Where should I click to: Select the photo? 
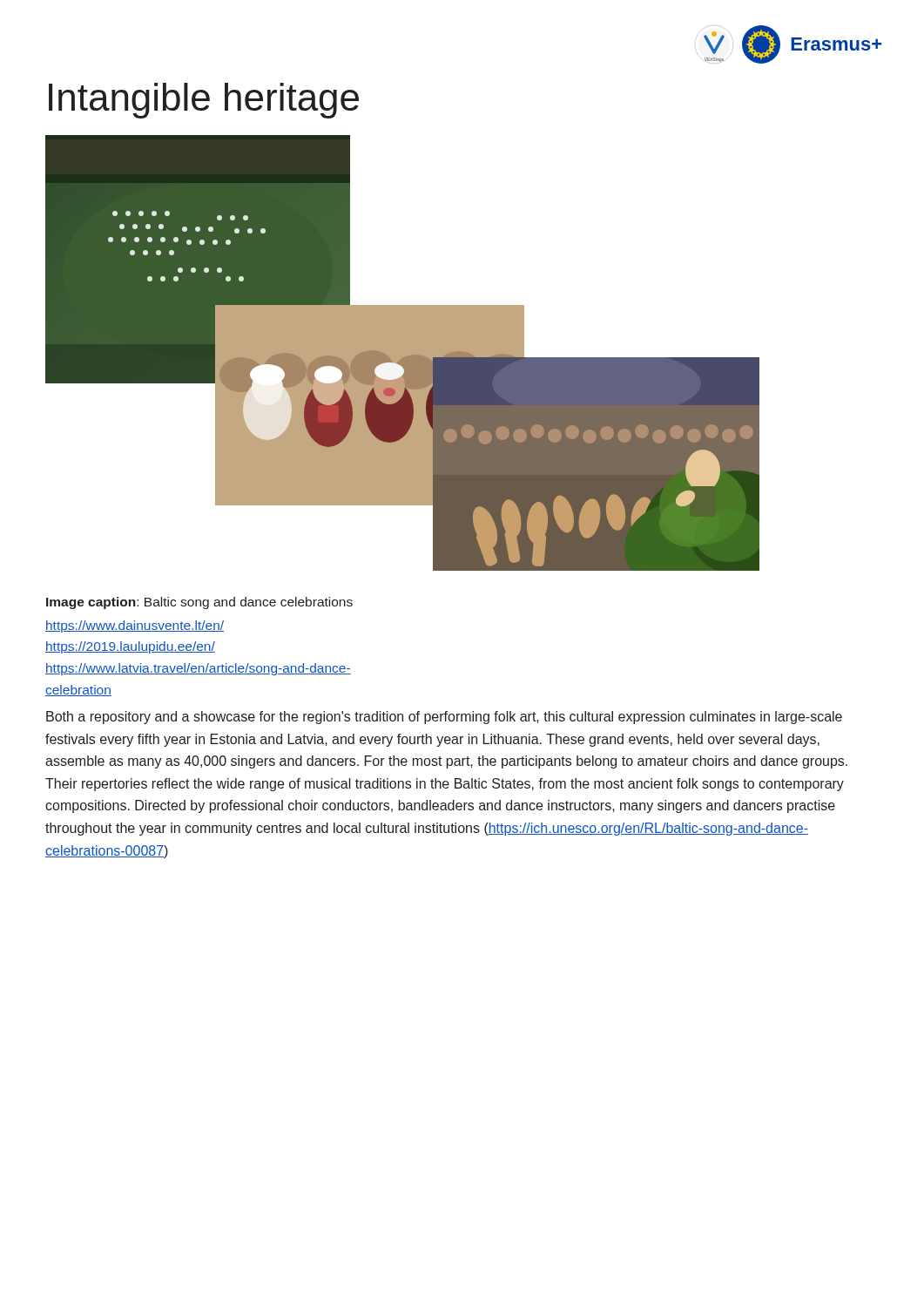[402, 353]
